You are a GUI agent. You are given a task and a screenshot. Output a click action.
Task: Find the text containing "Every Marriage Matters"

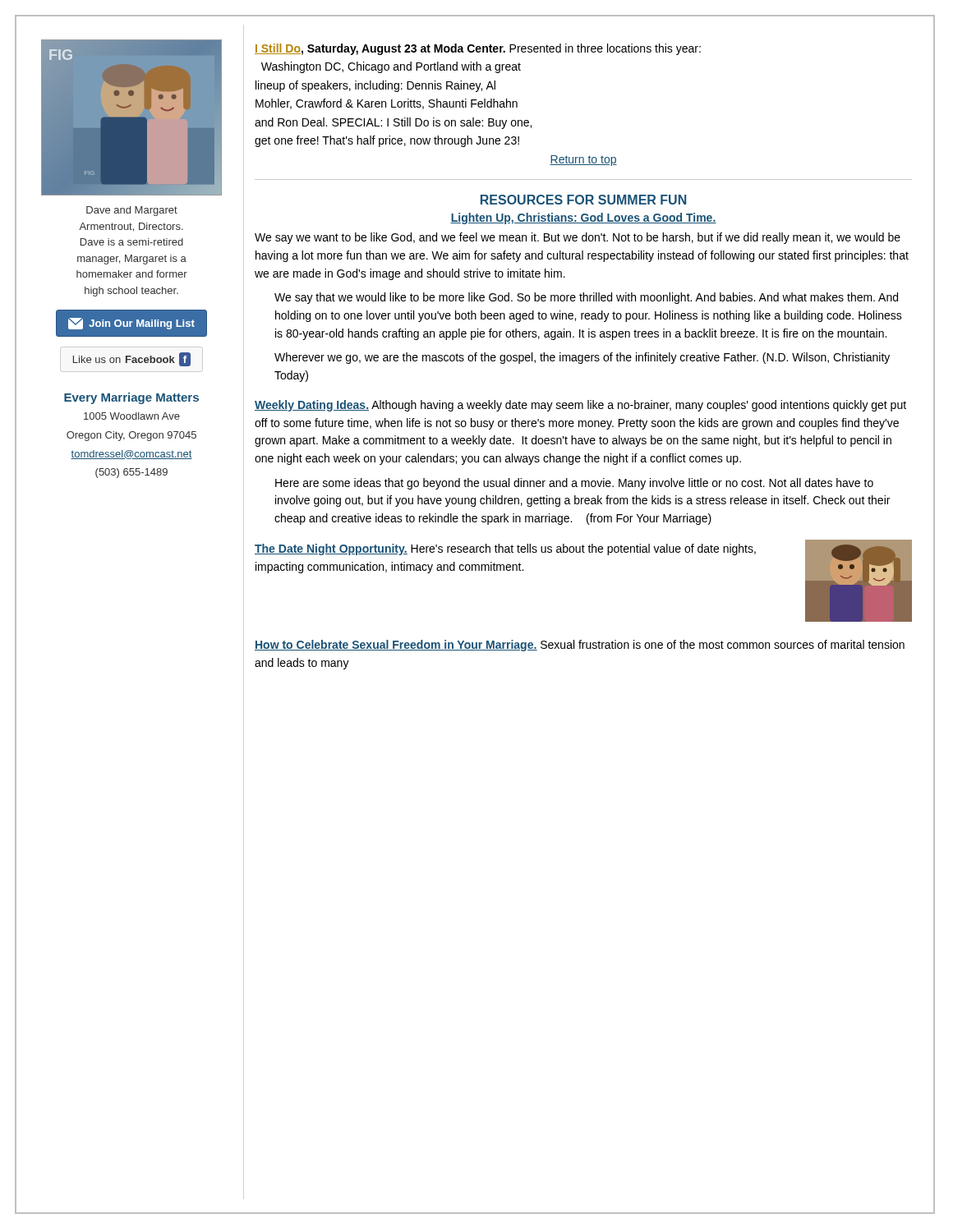pos(131,397)
